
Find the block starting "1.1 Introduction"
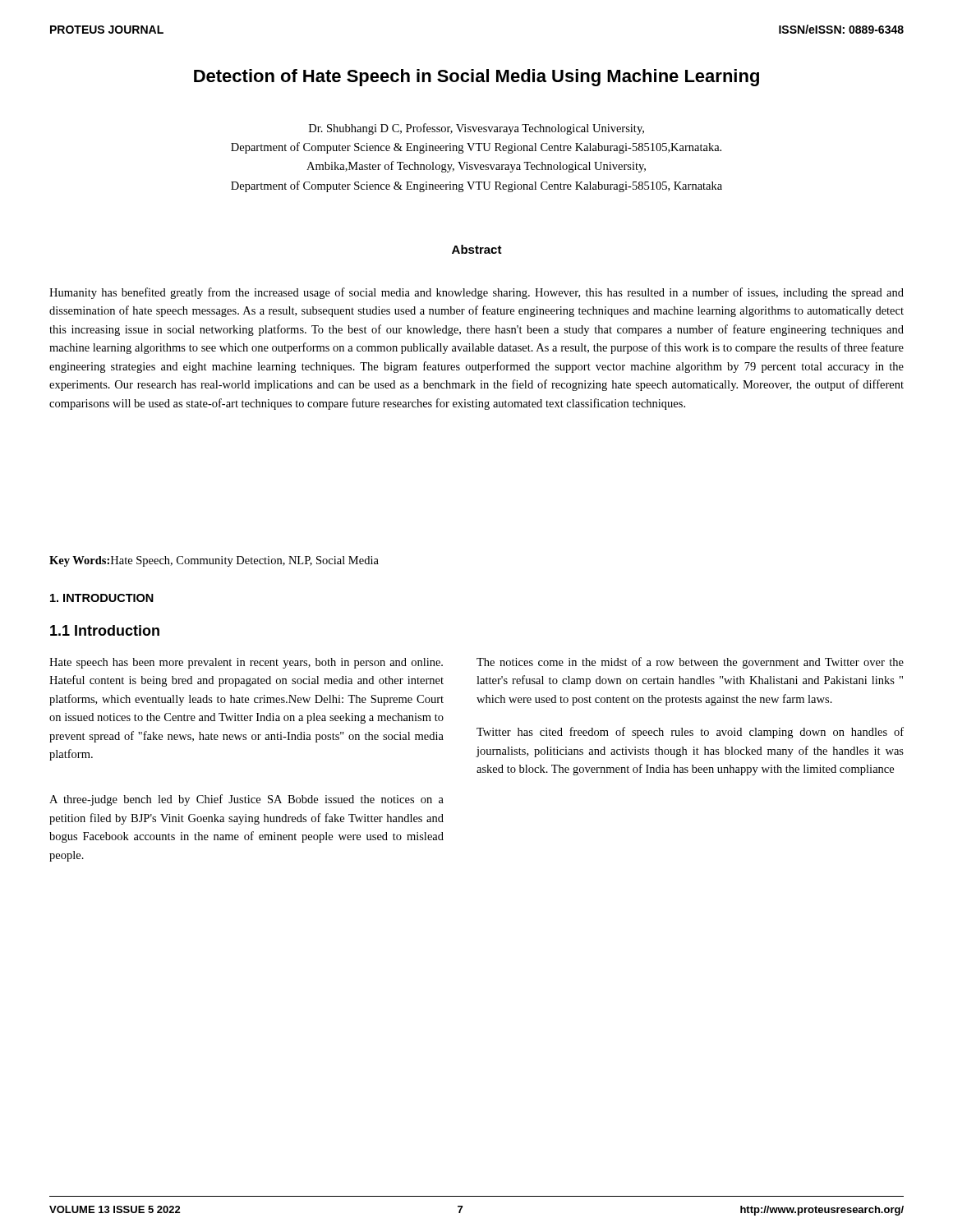tap(105, 631)
